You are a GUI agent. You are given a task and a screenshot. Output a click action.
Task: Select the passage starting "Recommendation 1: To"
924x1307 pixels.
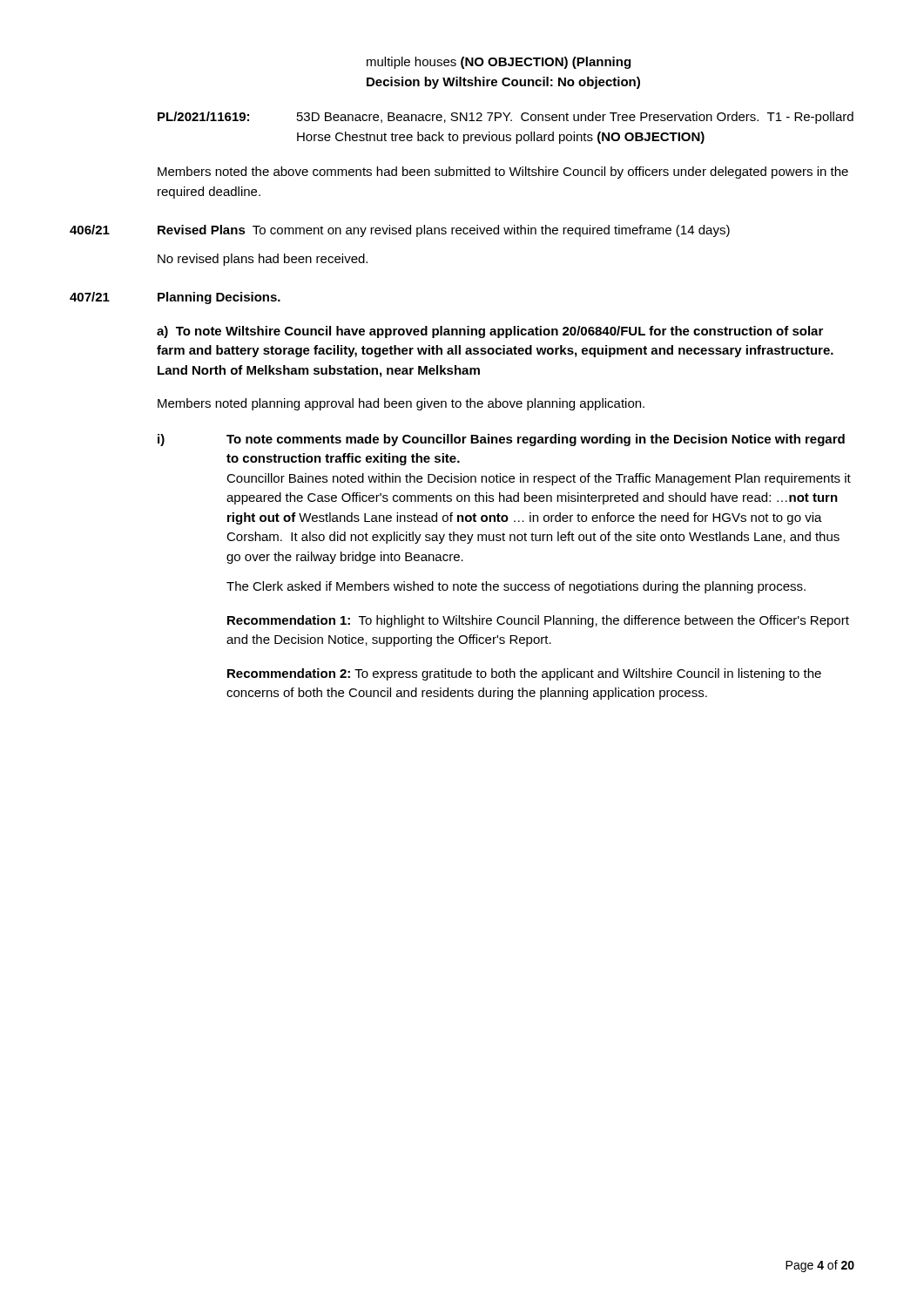[x=538, y=629]
